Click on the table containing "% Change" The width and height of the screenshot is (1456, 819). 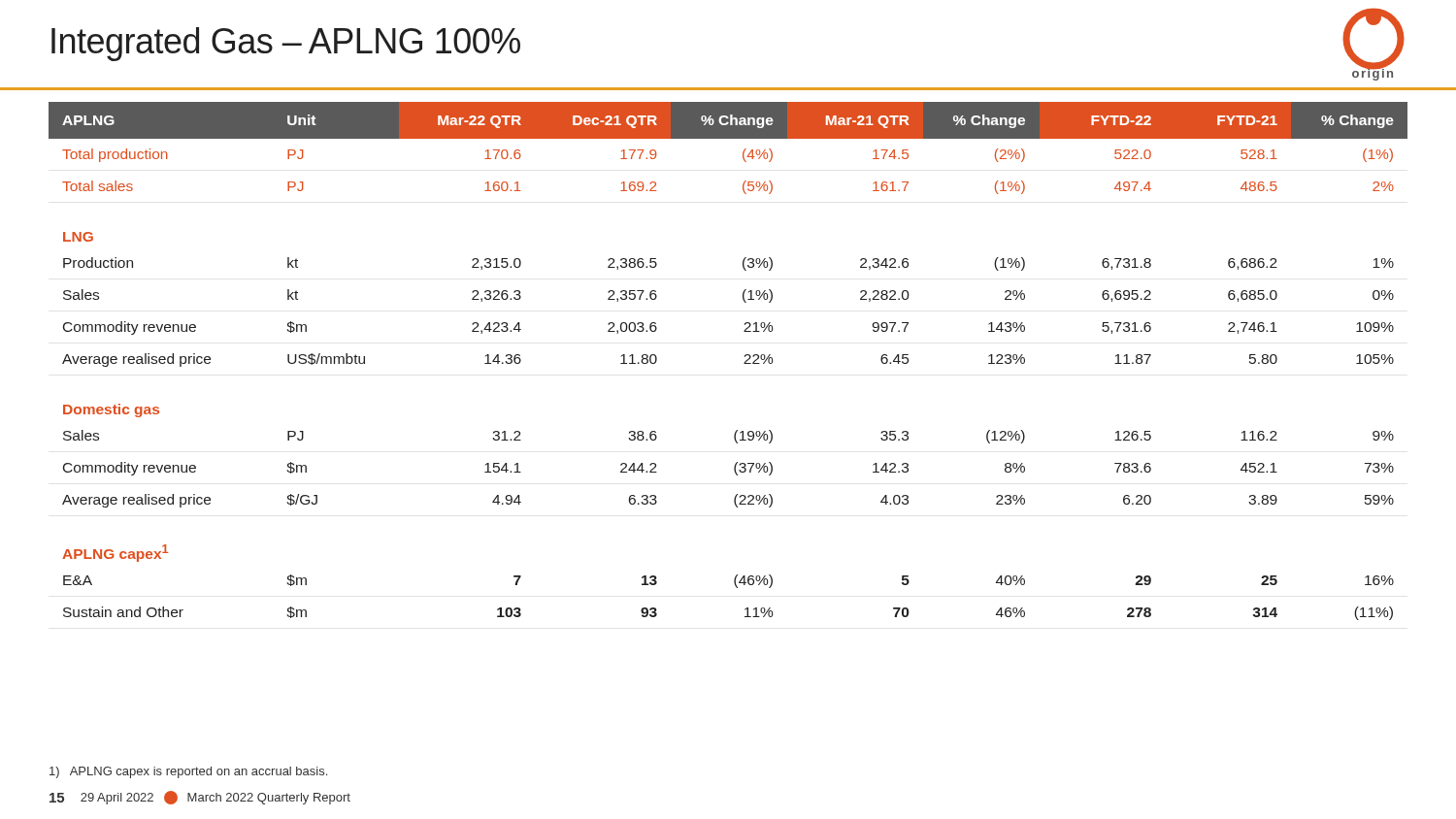728,365
